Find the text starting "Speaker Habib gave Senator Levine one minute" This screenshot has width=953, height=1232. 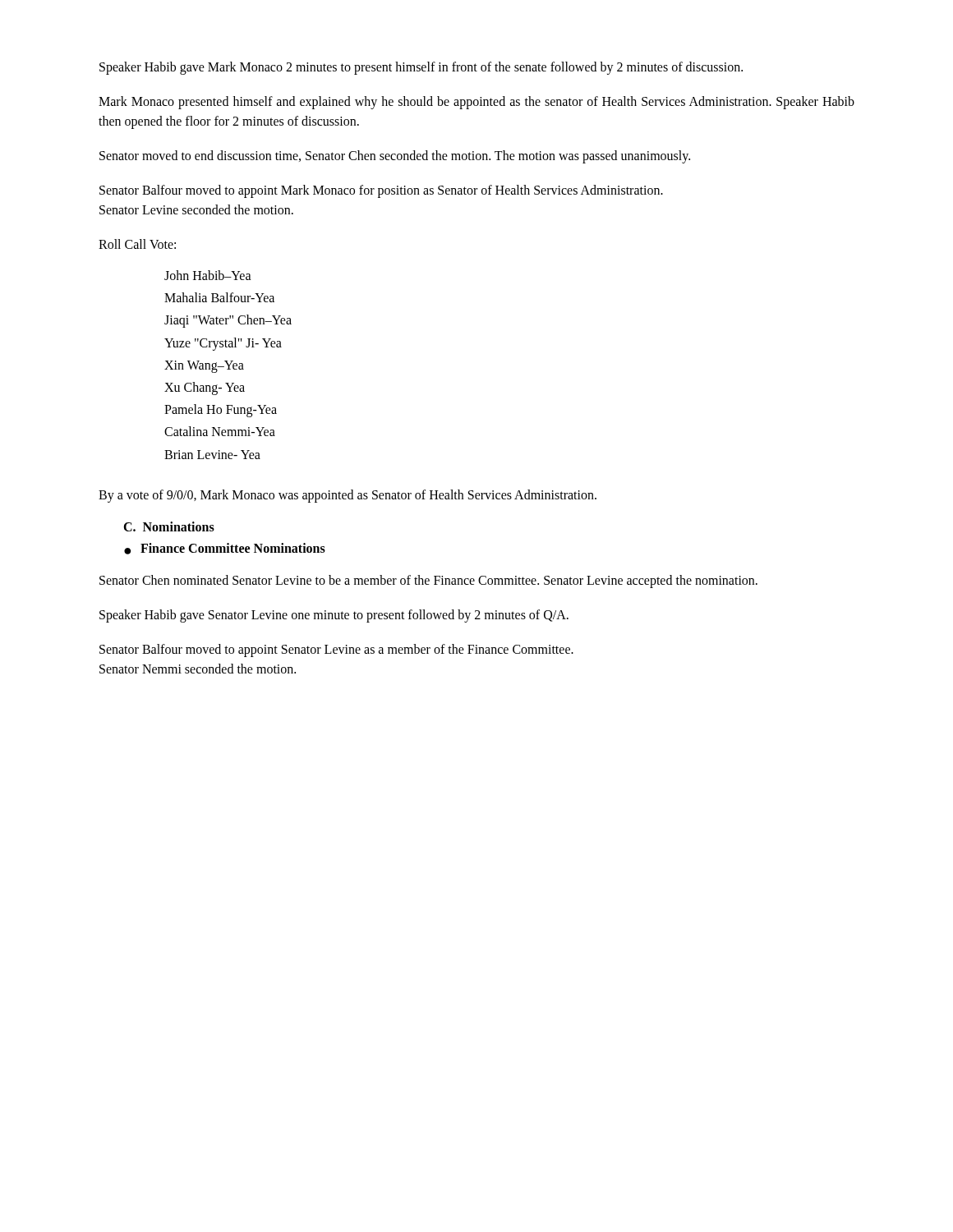334,615
